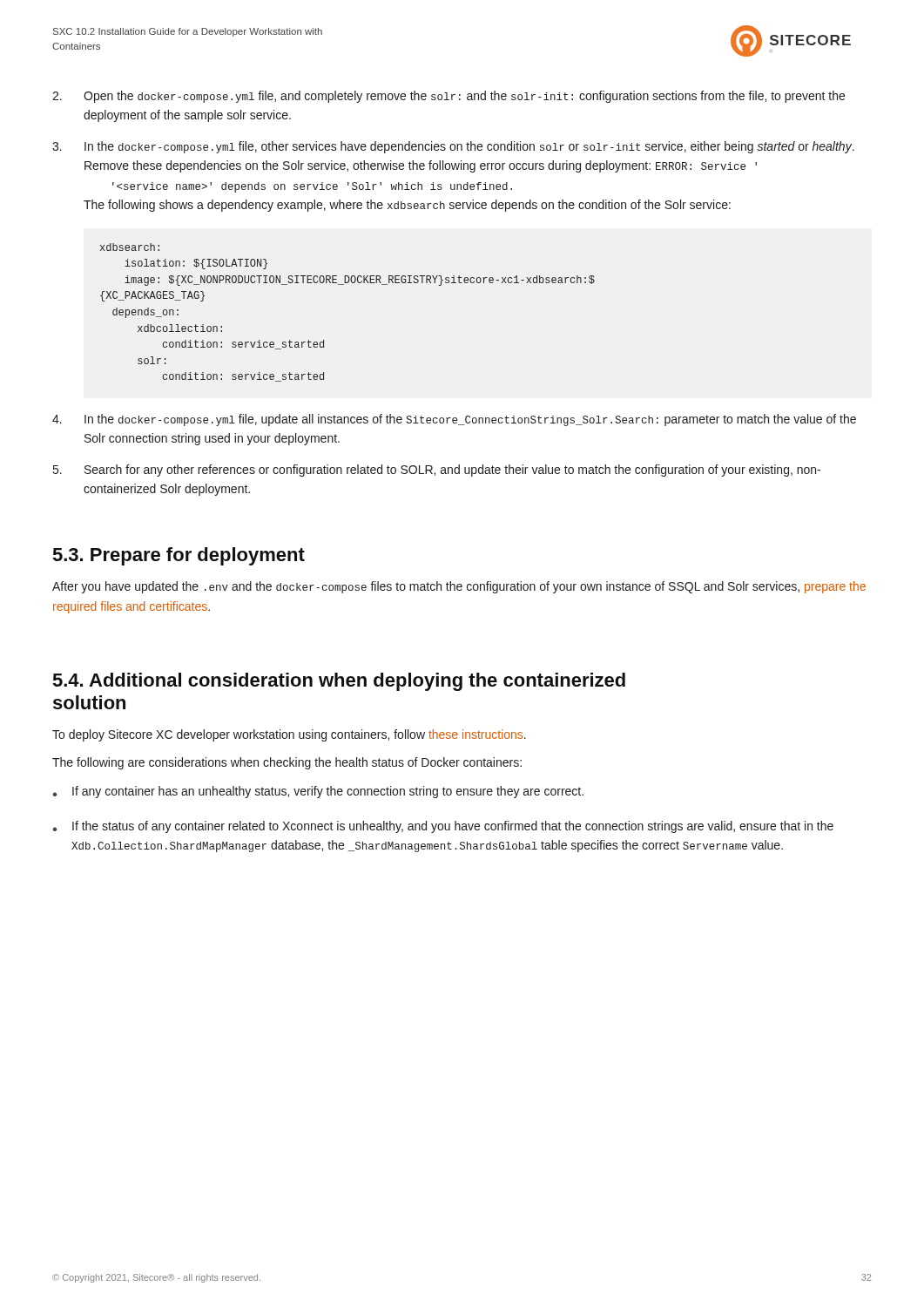Navigate to the passage starting "5.3. Prepare for deployment"

click(x=178, y=555)
